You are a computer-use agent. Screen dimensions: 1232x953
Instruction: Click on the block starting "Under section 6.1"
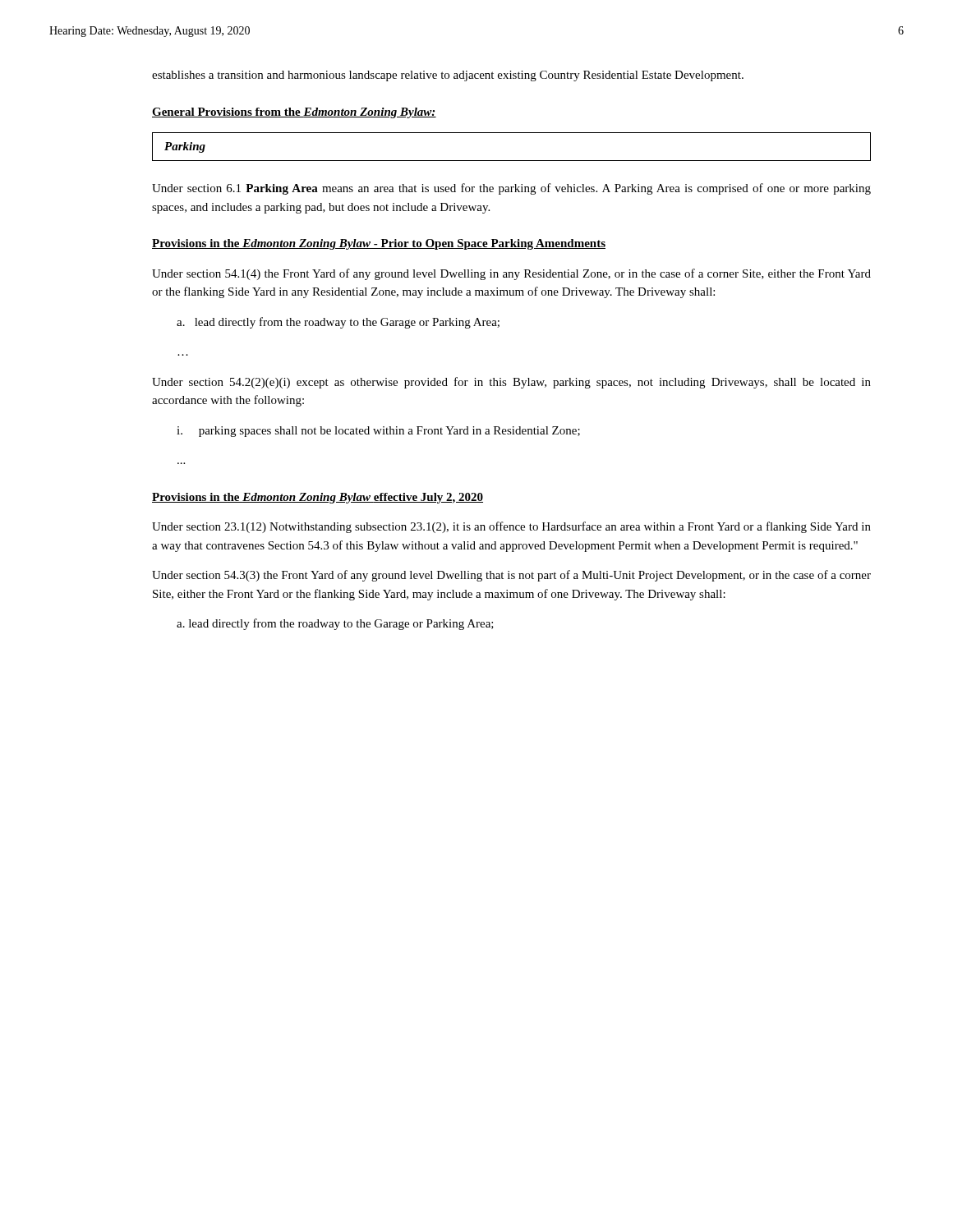click(511, 197)
